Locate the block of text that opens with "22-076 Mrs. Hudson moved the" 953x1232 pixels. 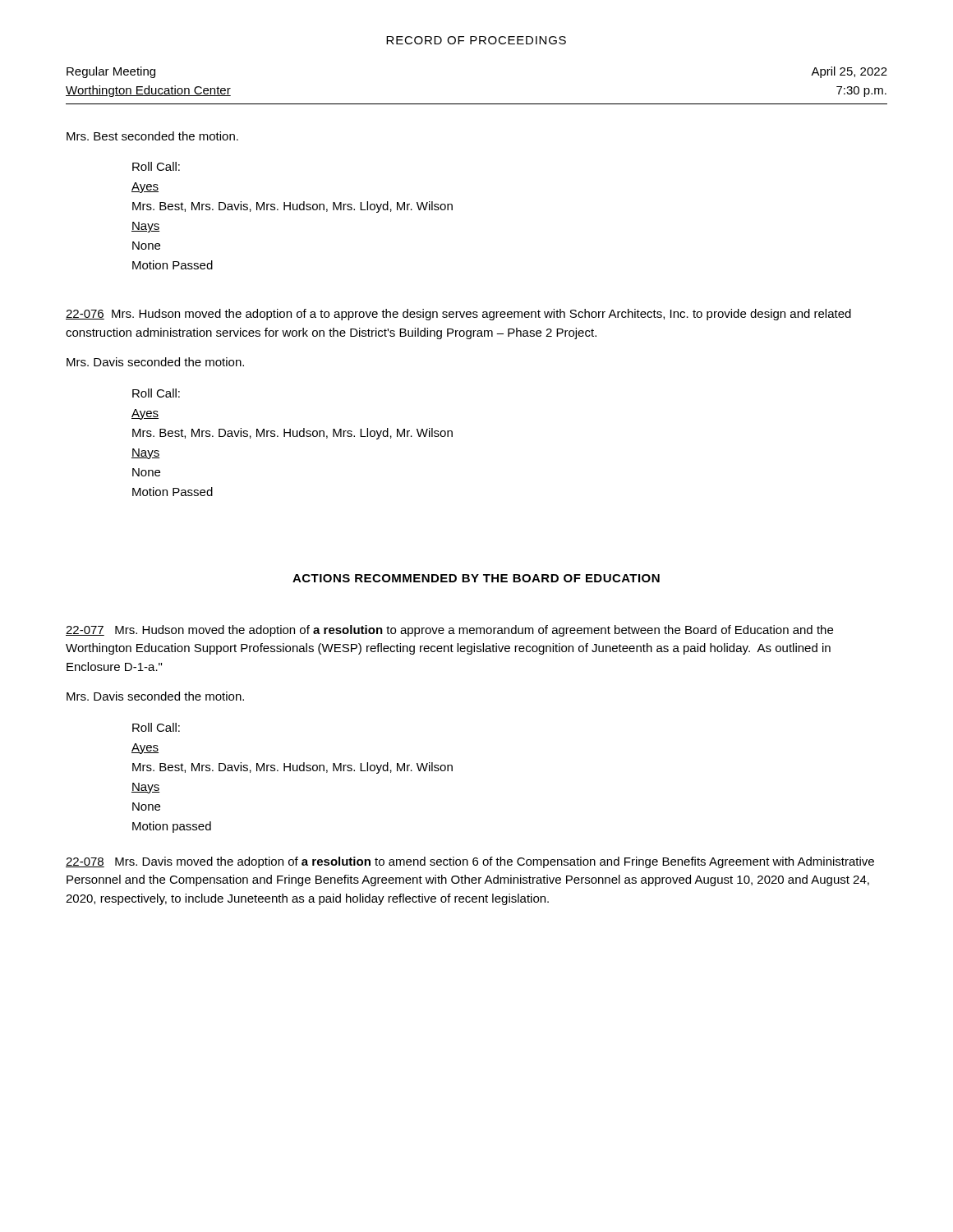pyautogui.click(x=459, y=323)
